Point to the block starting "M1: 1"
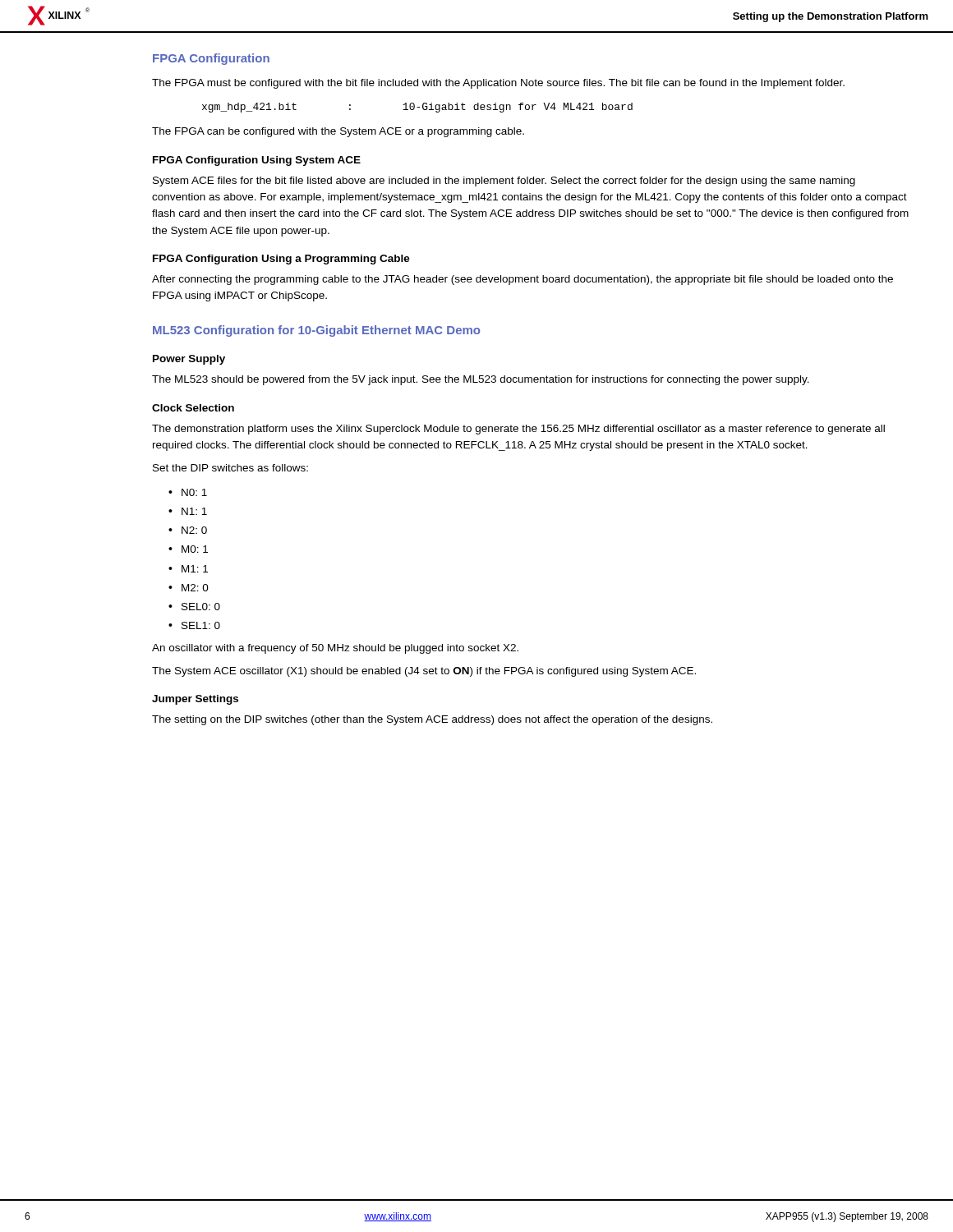This screenshot has height=1232, width=953. pyautogui.click(x=195, y=568)
